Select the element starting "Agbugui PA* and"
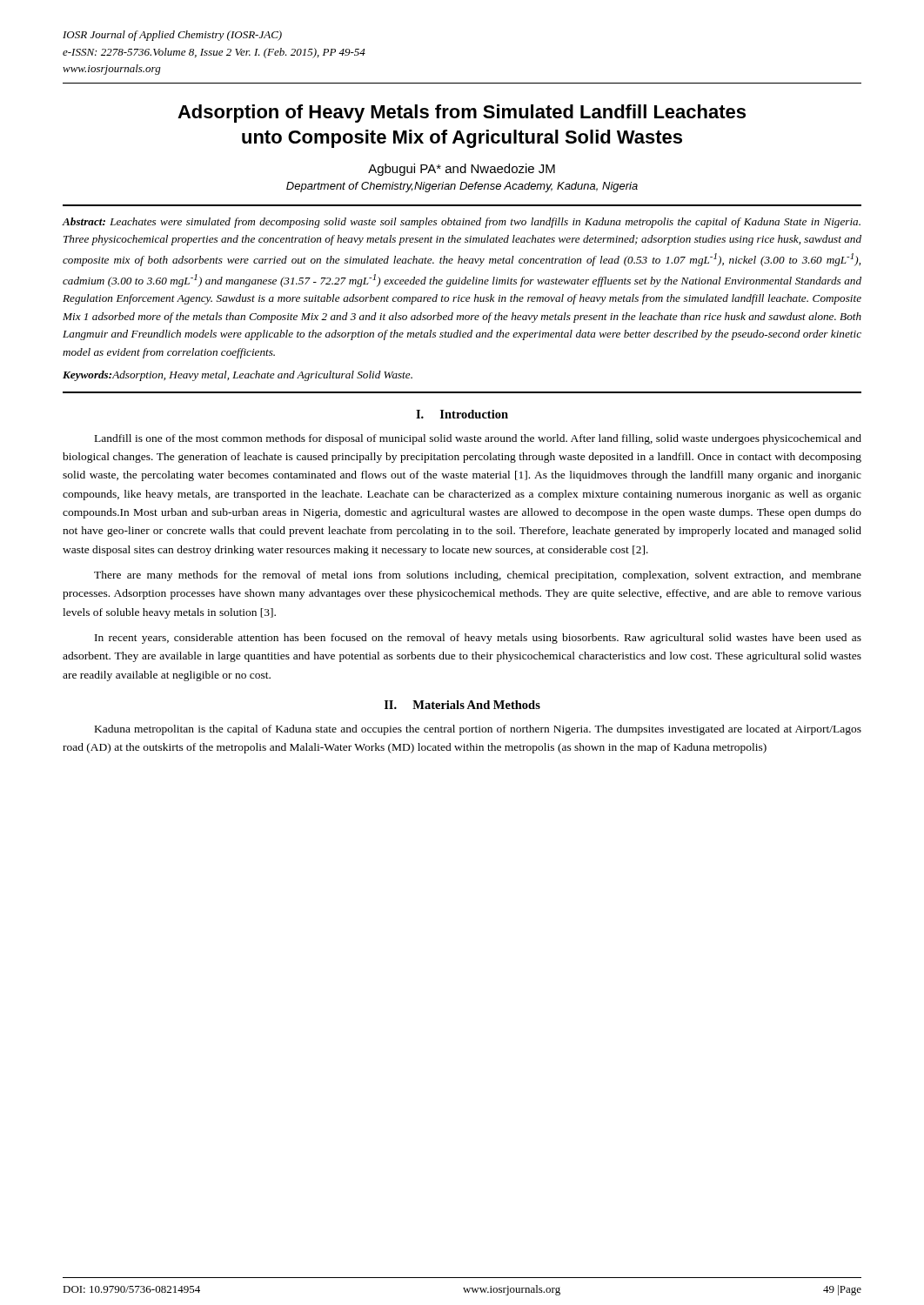The width and height of the screenshot is (924, 1305). click(x=462, y=168)
